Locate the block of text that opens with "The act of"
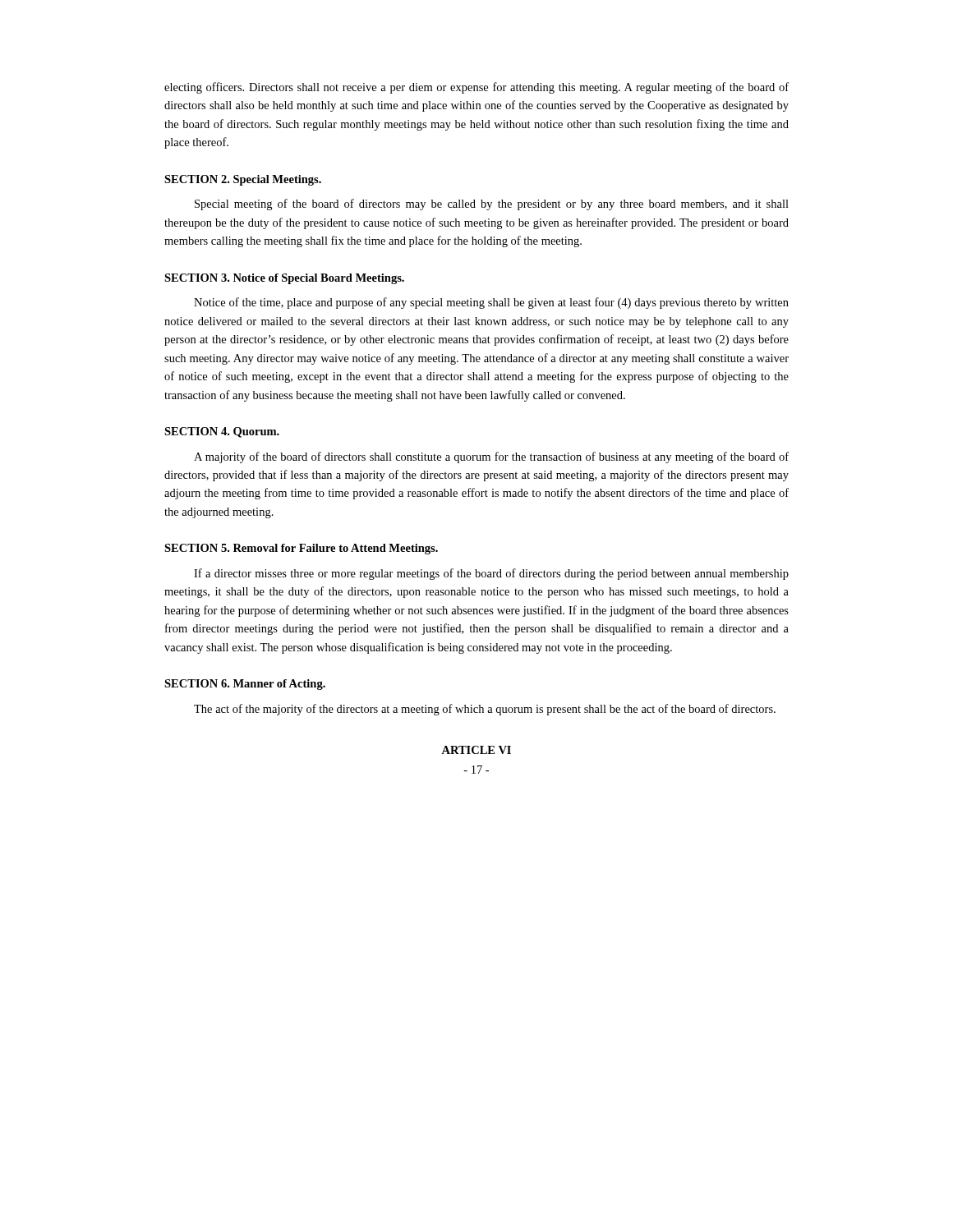The height and width of the screenshot is (1232, 953). (x=485, y=709)
